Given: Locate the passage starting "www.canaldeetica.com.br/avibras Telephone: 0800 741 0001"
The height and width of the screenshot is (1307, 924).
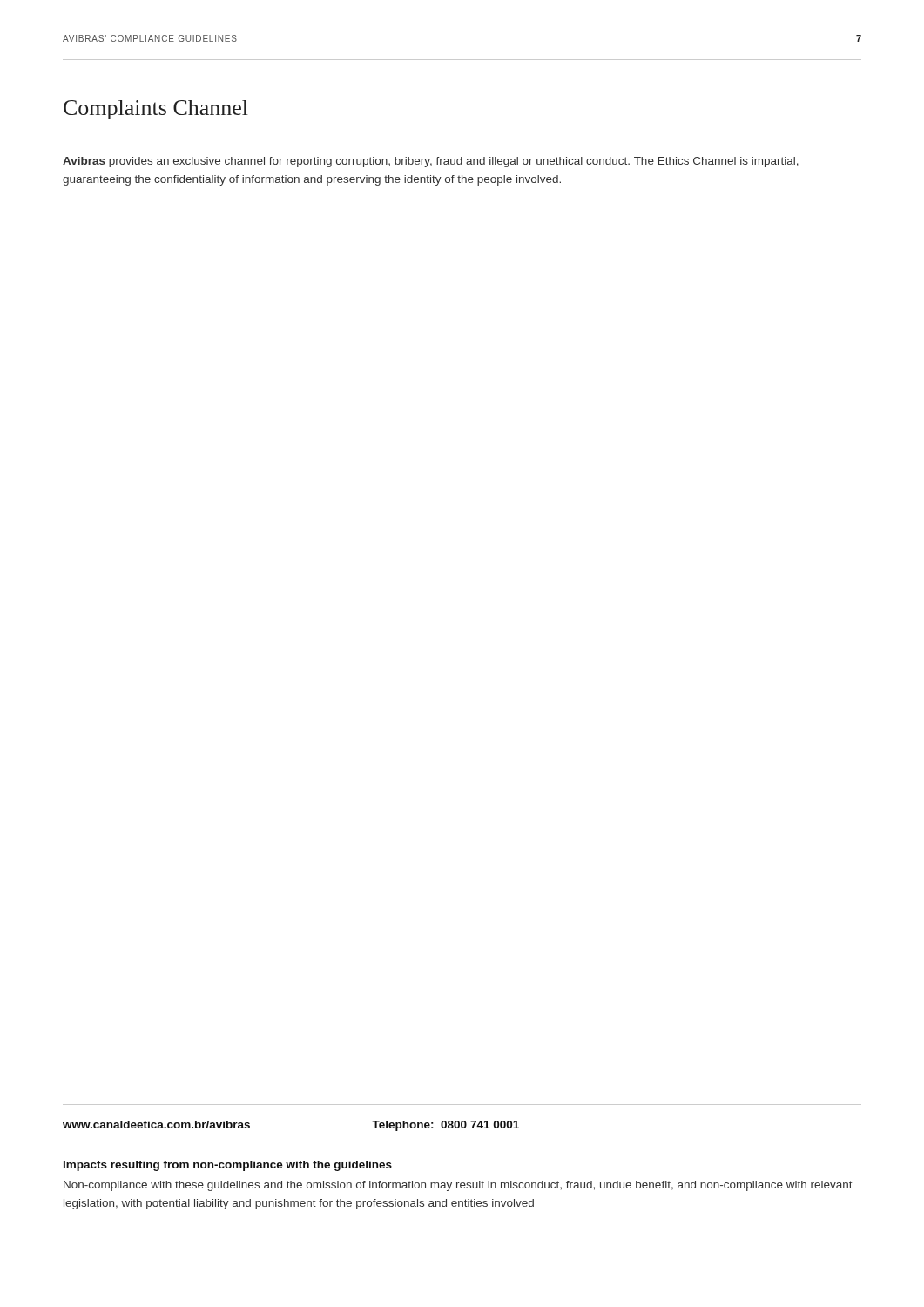Looking at the screenshot, I should (x=158, y=1125).
